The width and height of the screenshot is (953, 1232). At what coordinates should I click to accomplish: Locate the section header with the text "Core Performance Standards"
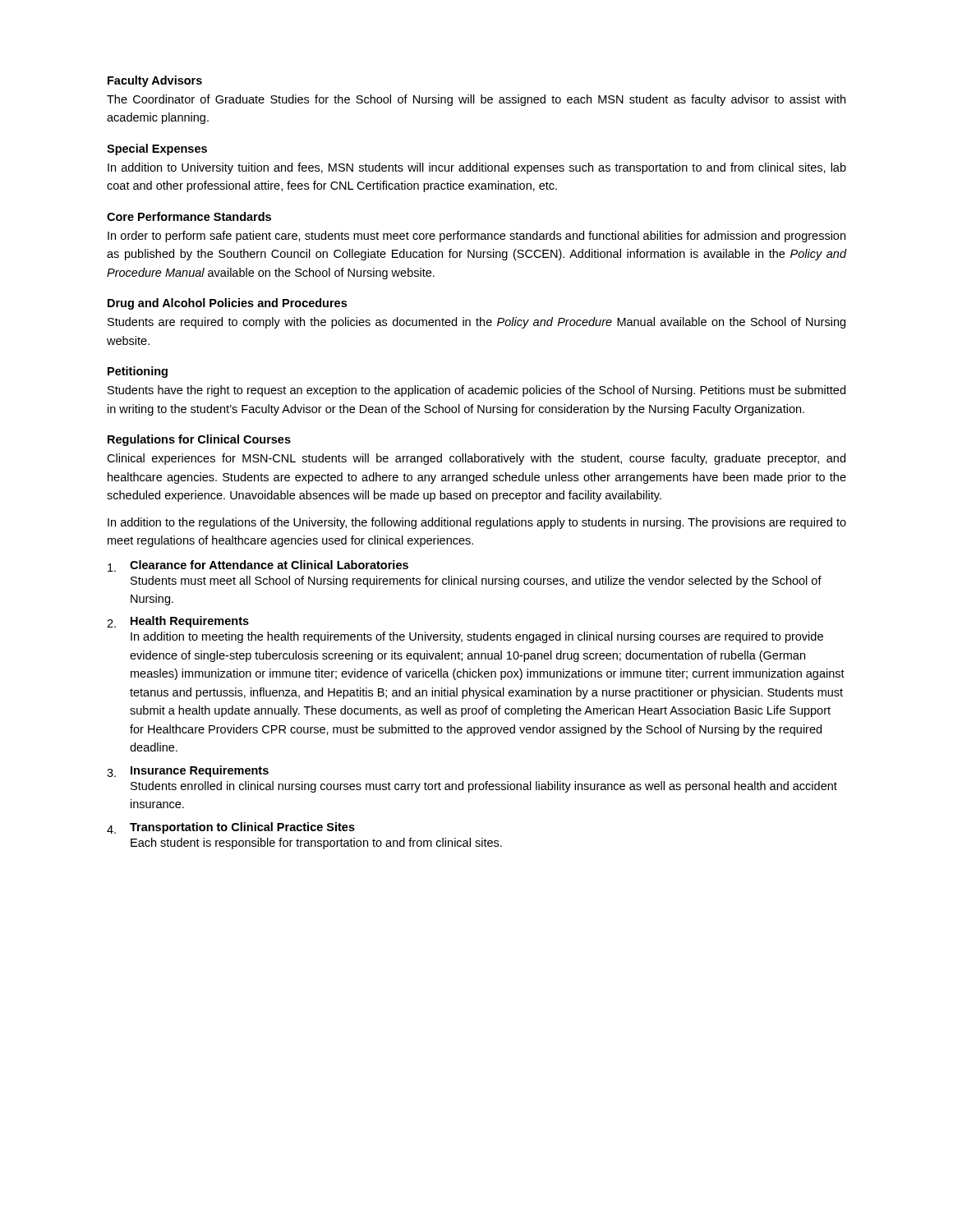[189, 217]
